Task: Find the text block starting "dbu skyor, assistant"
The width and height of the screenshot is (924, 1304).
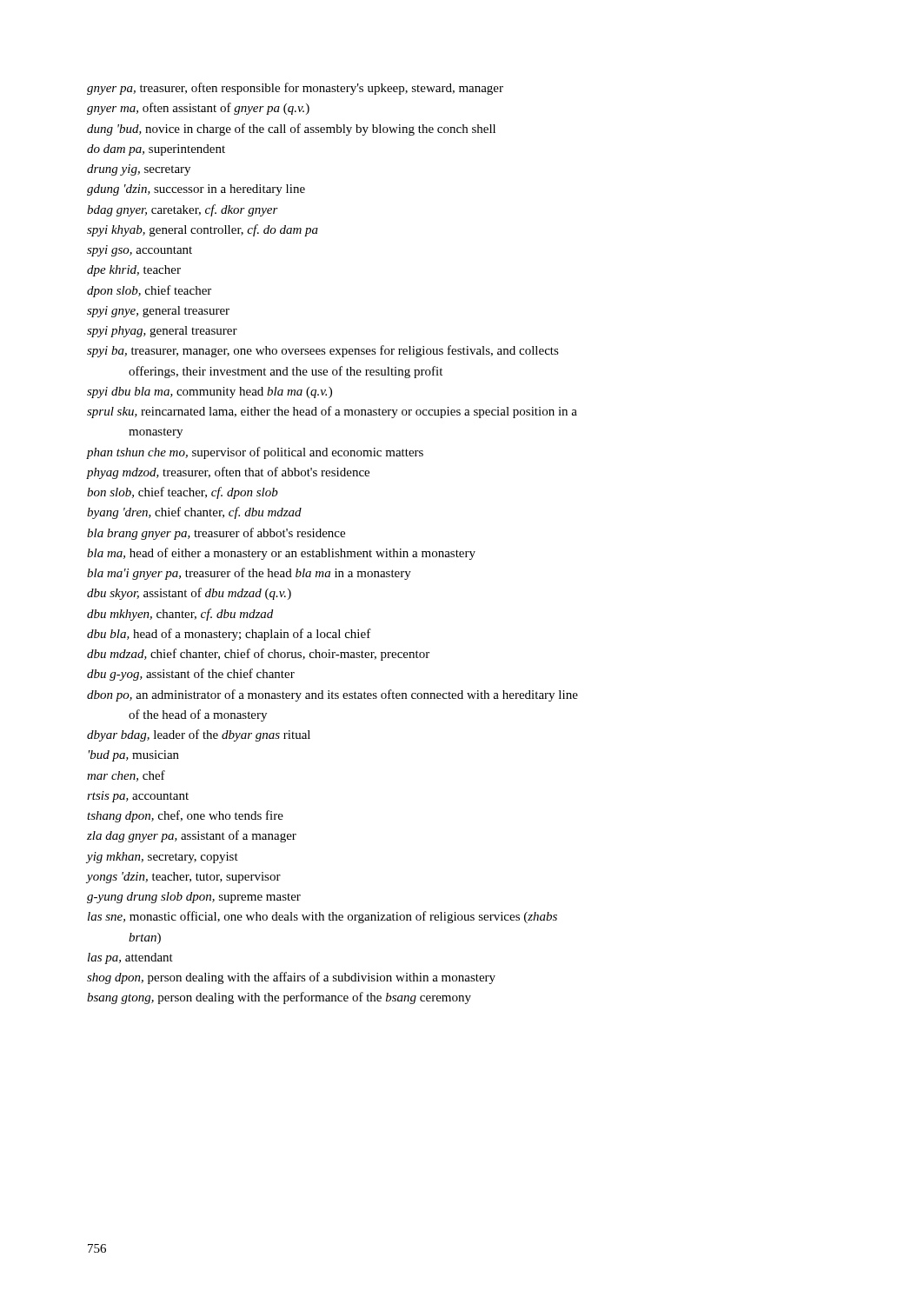Action: tap(189, 593)
